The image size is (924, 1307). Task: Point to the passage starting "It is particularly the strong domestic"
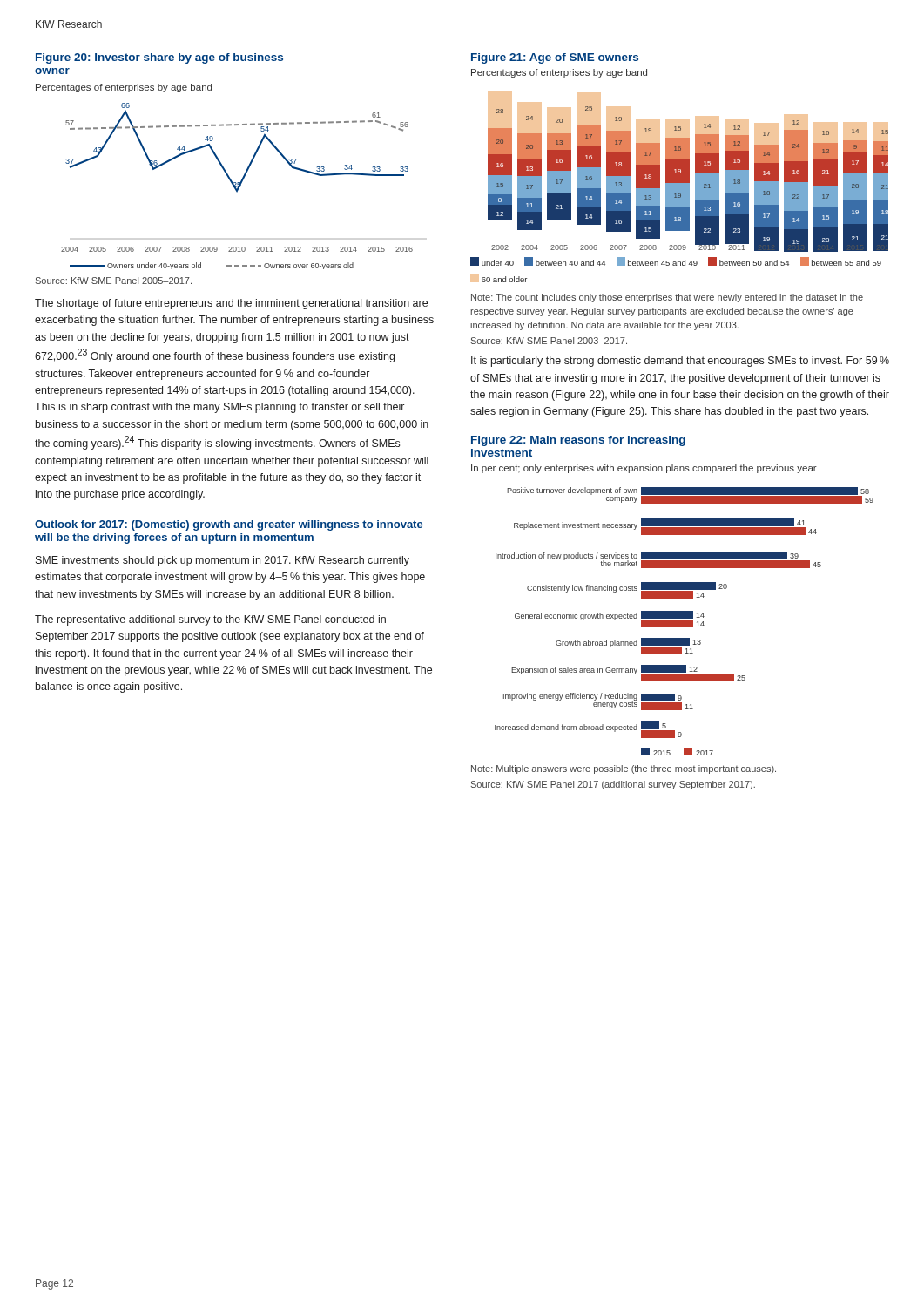coord(680,386)
